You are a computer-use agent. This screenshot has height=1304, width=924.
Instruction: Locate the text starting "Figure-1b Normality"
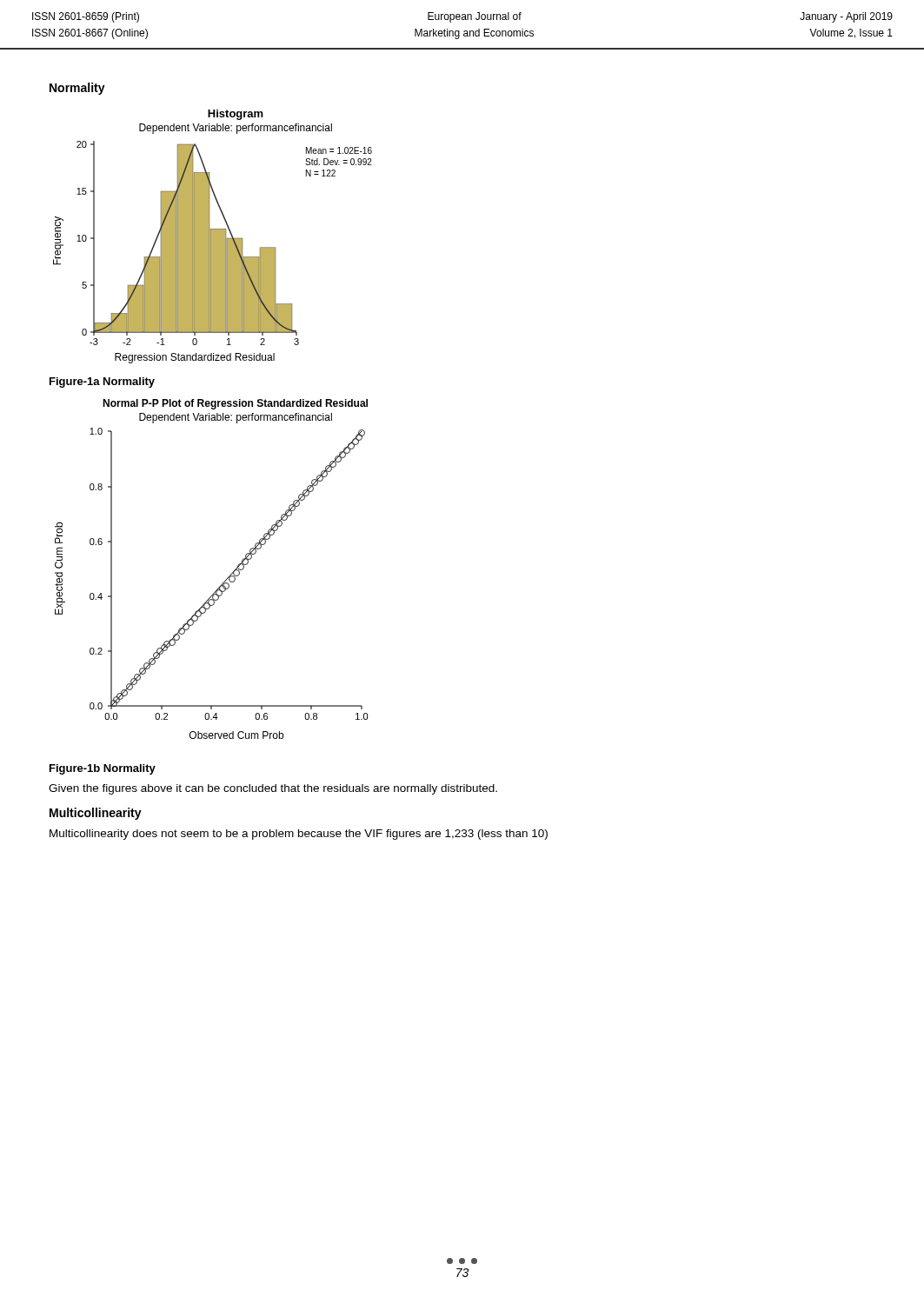102,768
